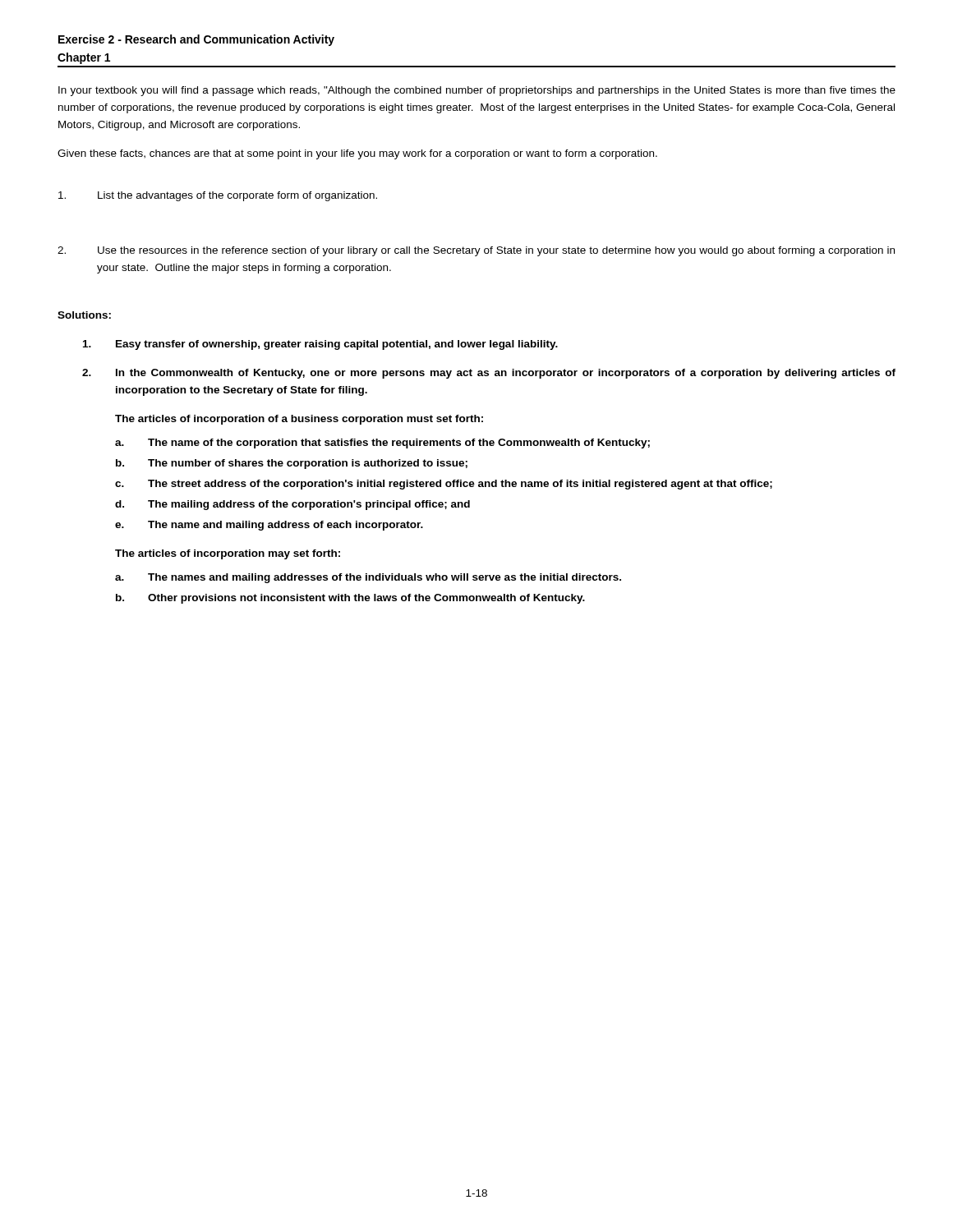Find the list item that reads "c. The street address of the corporation's"
Viewport: 953px width, 1232px height.
444,484
